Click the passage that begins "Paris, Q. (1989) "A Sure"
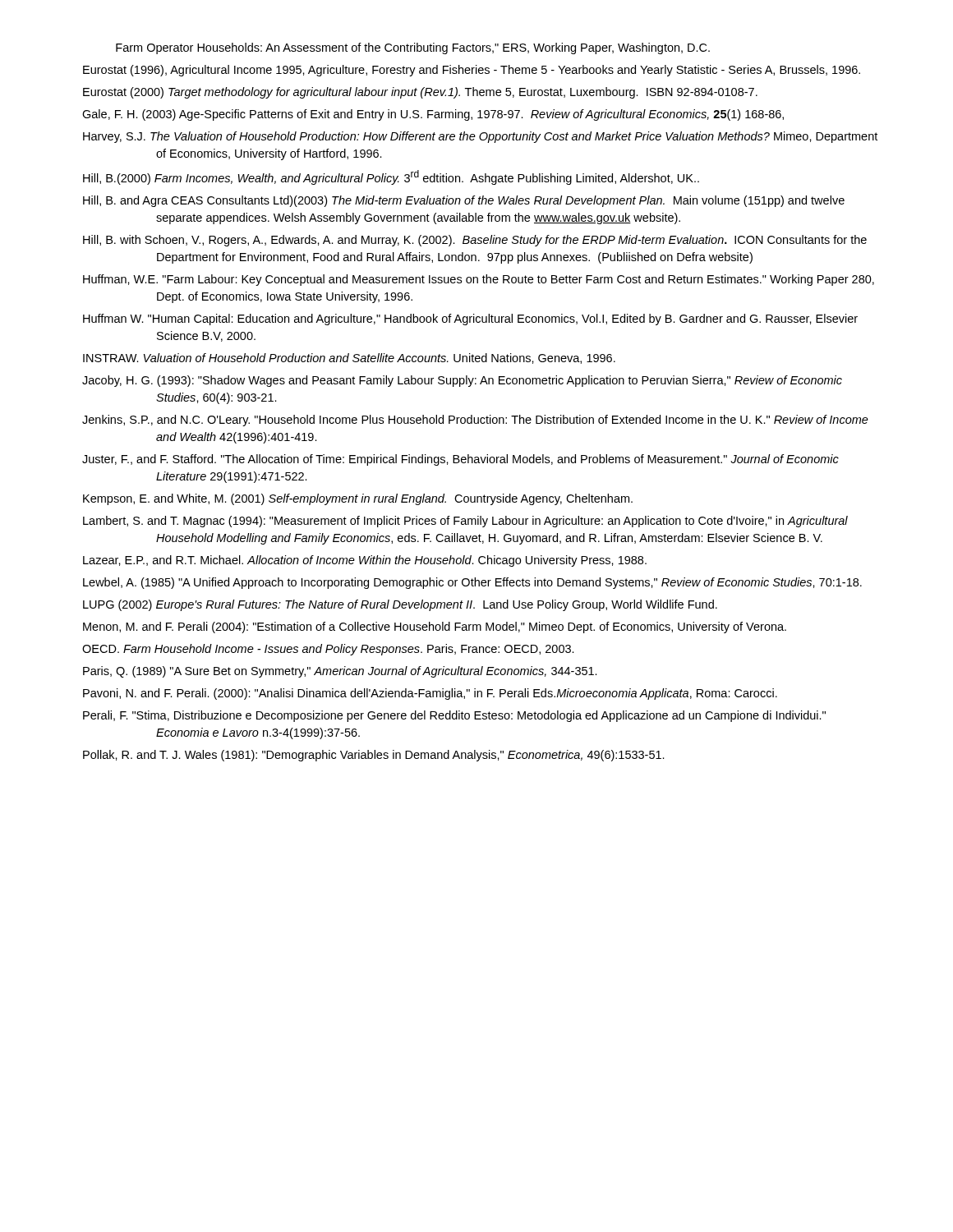953x1232 pixels. tap(340, 671)
